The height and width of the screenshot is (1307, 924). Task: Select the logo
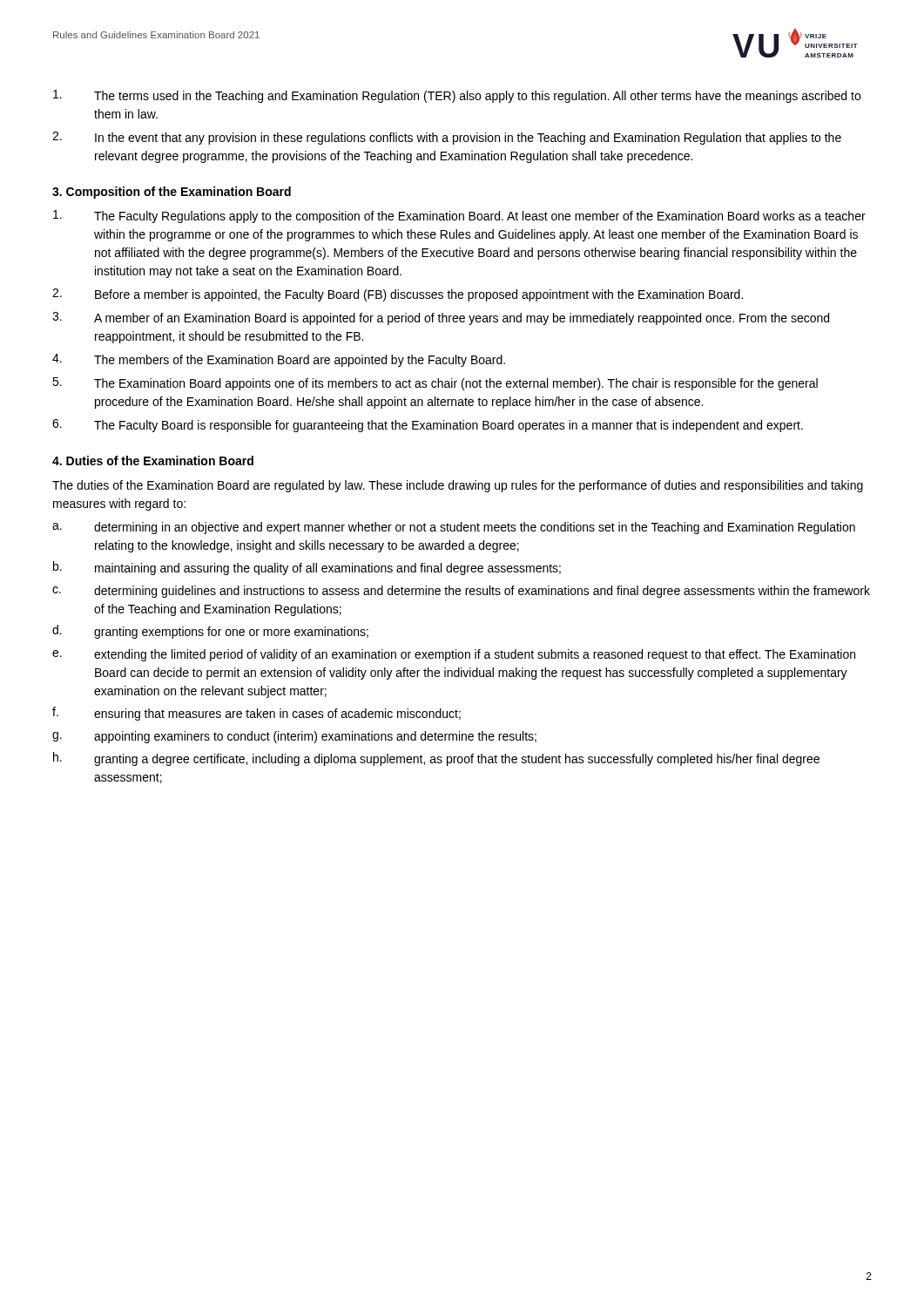coord(802,46)
